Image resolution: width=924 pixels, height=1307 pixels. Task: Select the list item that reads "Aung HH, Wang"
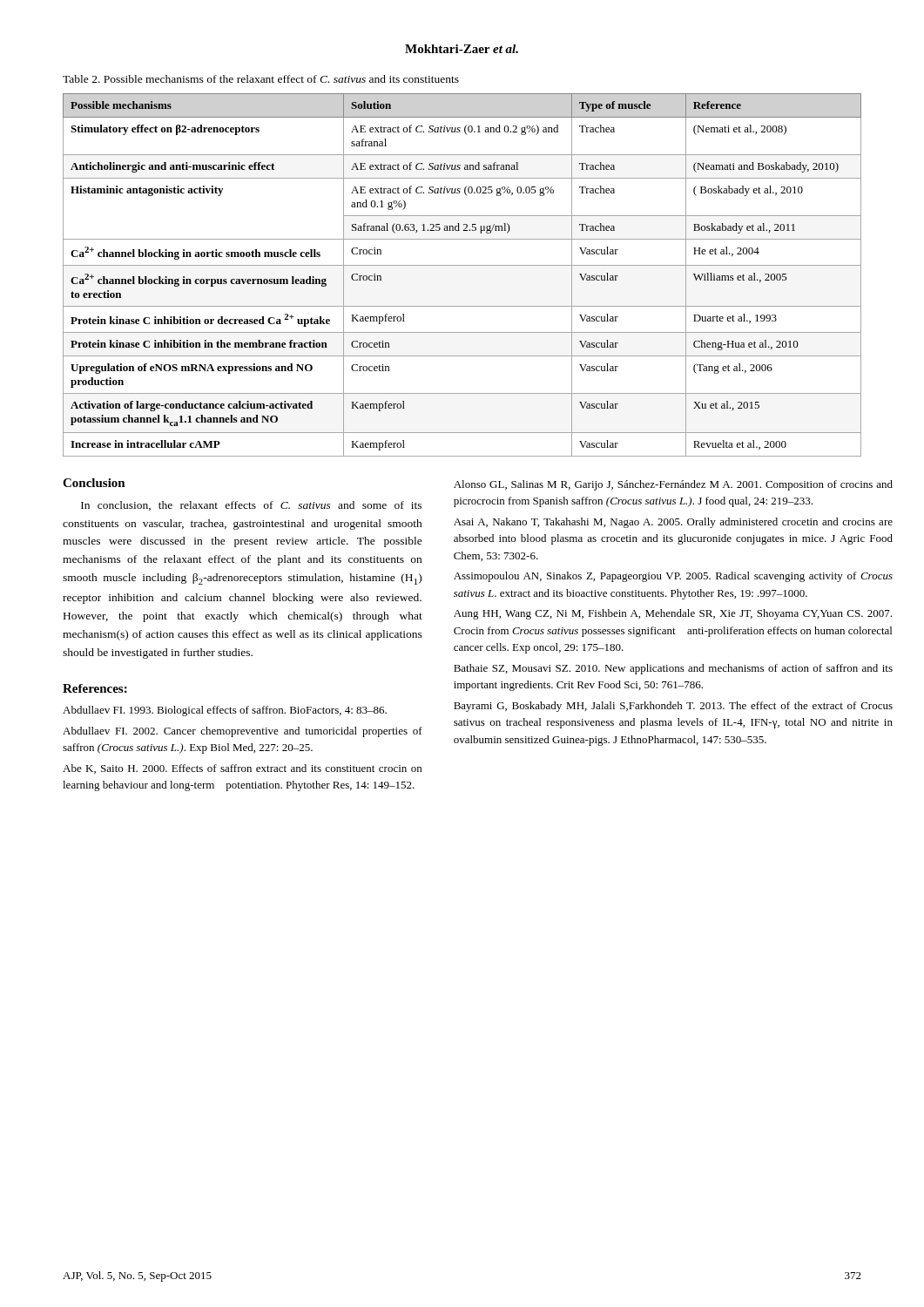(673, 630)
